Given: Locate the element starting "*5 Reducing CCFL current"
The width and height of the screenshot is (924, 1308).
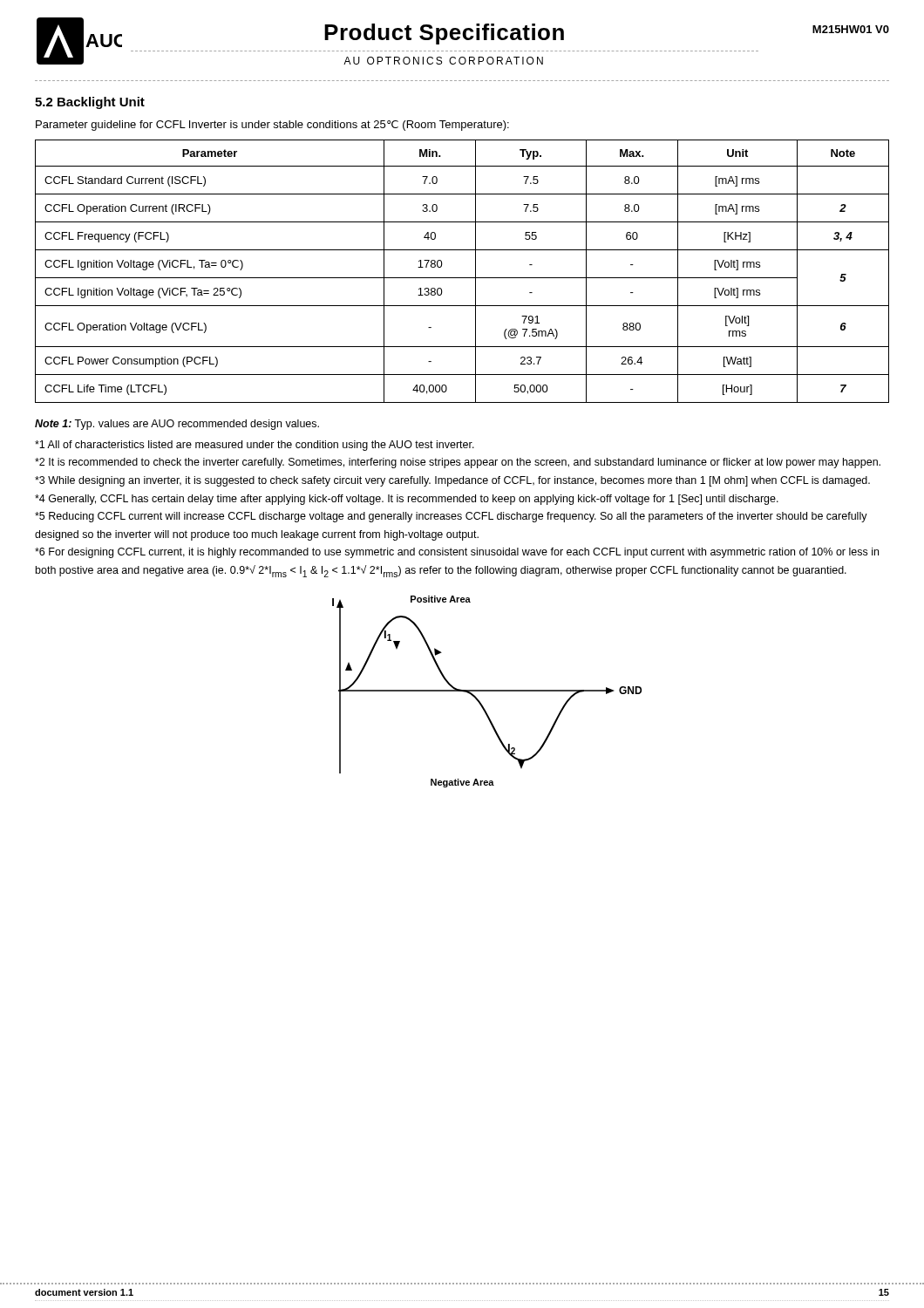Looking at the screenshot, I should [x=451, y=525].
